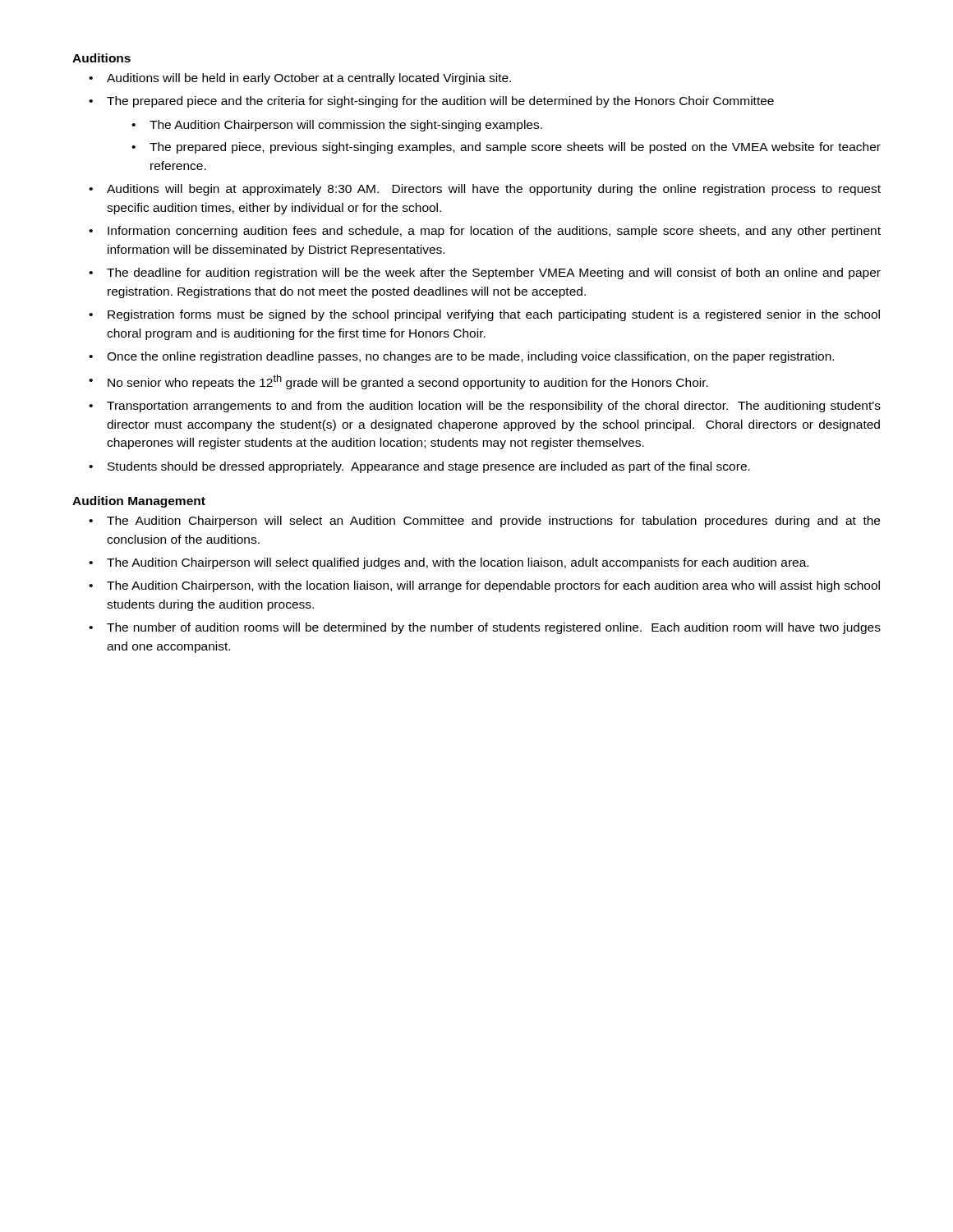The image size is (953, 1232).
Task: Select the list item that says "The deadline for audition registration will be the"
Action: click(x=494, y=282)
